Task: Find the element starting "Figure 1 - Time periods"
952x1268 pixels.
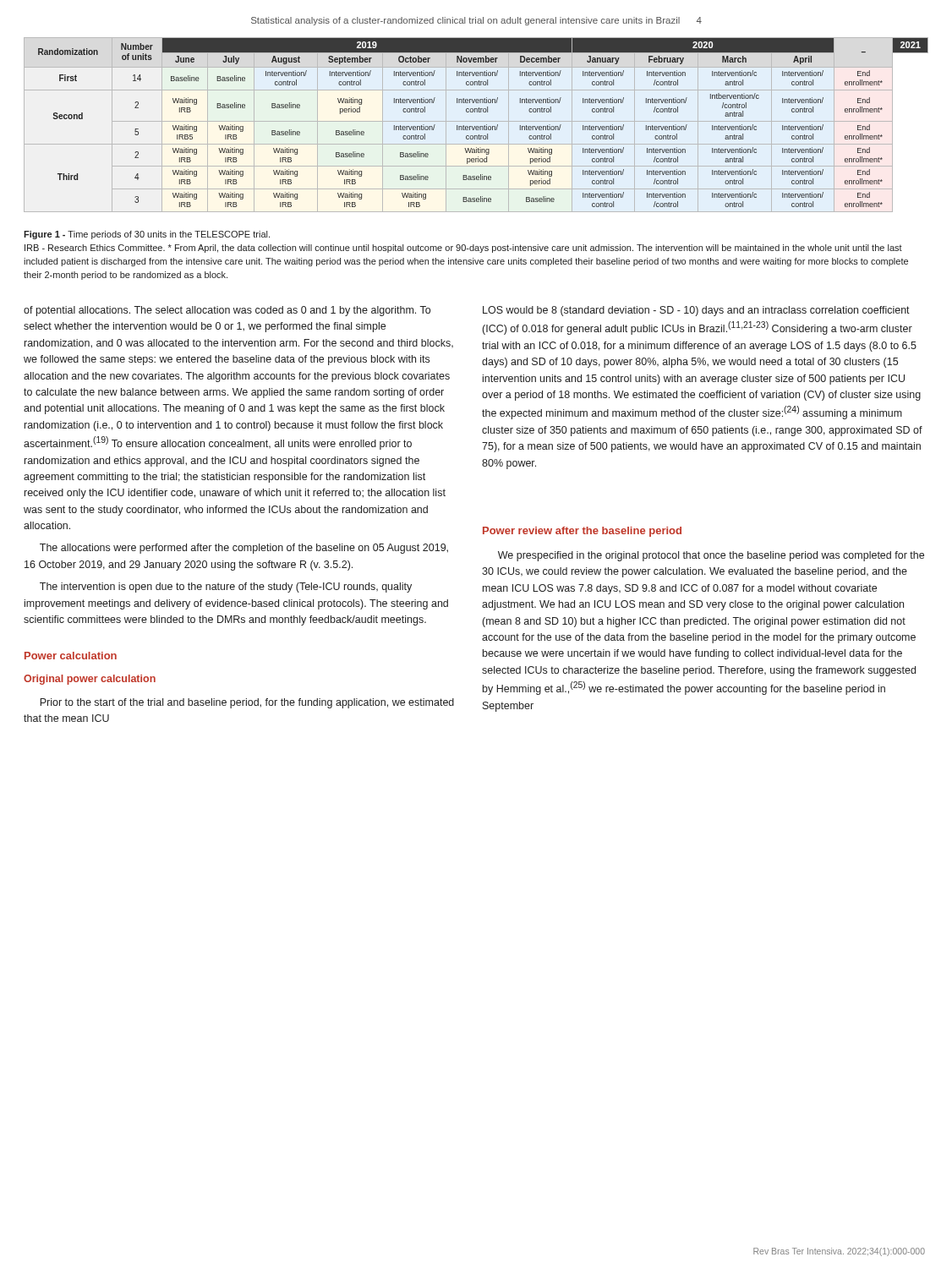Action: (466, 254)
